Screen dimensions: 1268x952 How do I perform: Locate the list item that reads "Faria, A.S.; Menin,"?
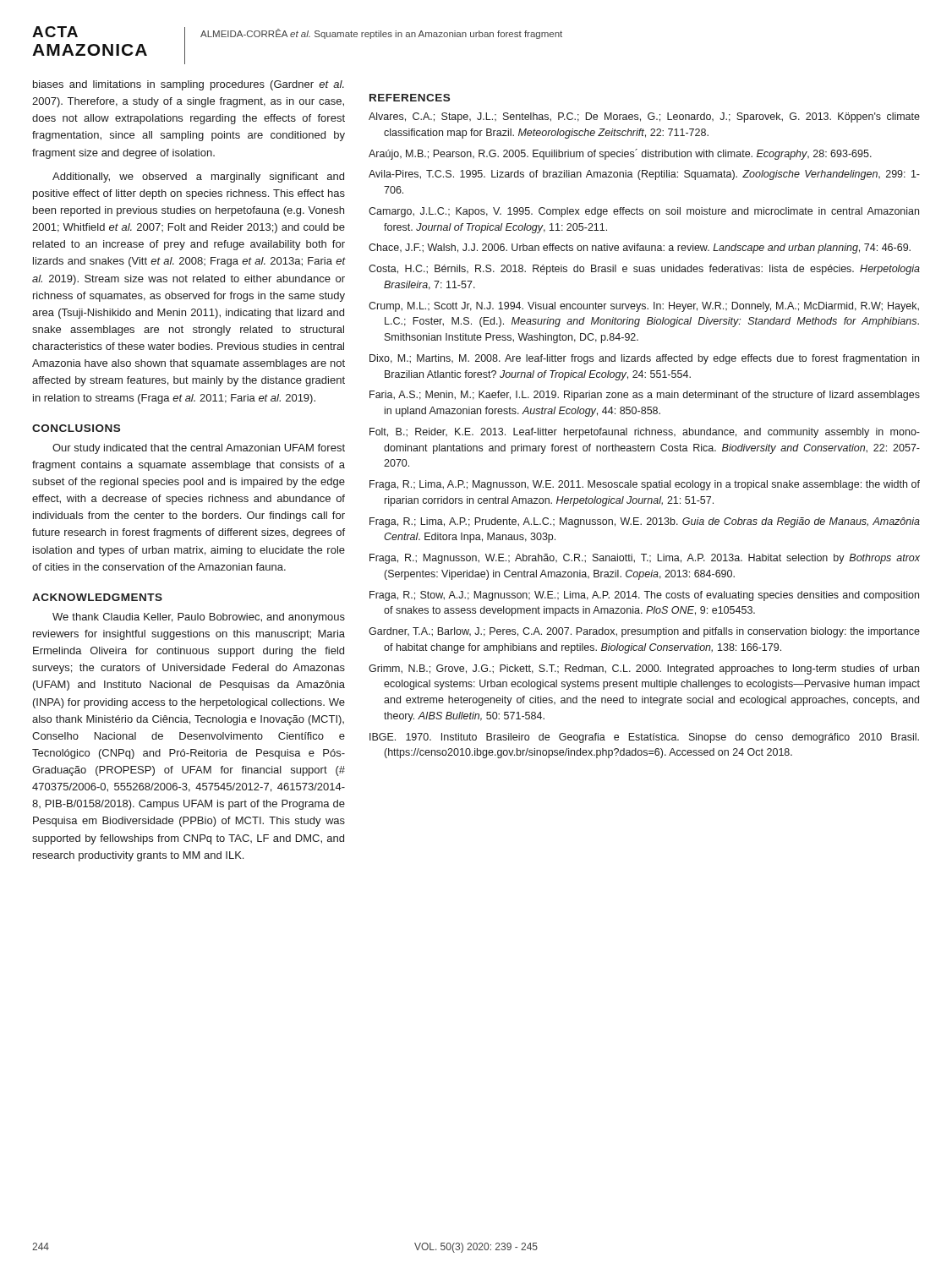click(x=644, y=403)
